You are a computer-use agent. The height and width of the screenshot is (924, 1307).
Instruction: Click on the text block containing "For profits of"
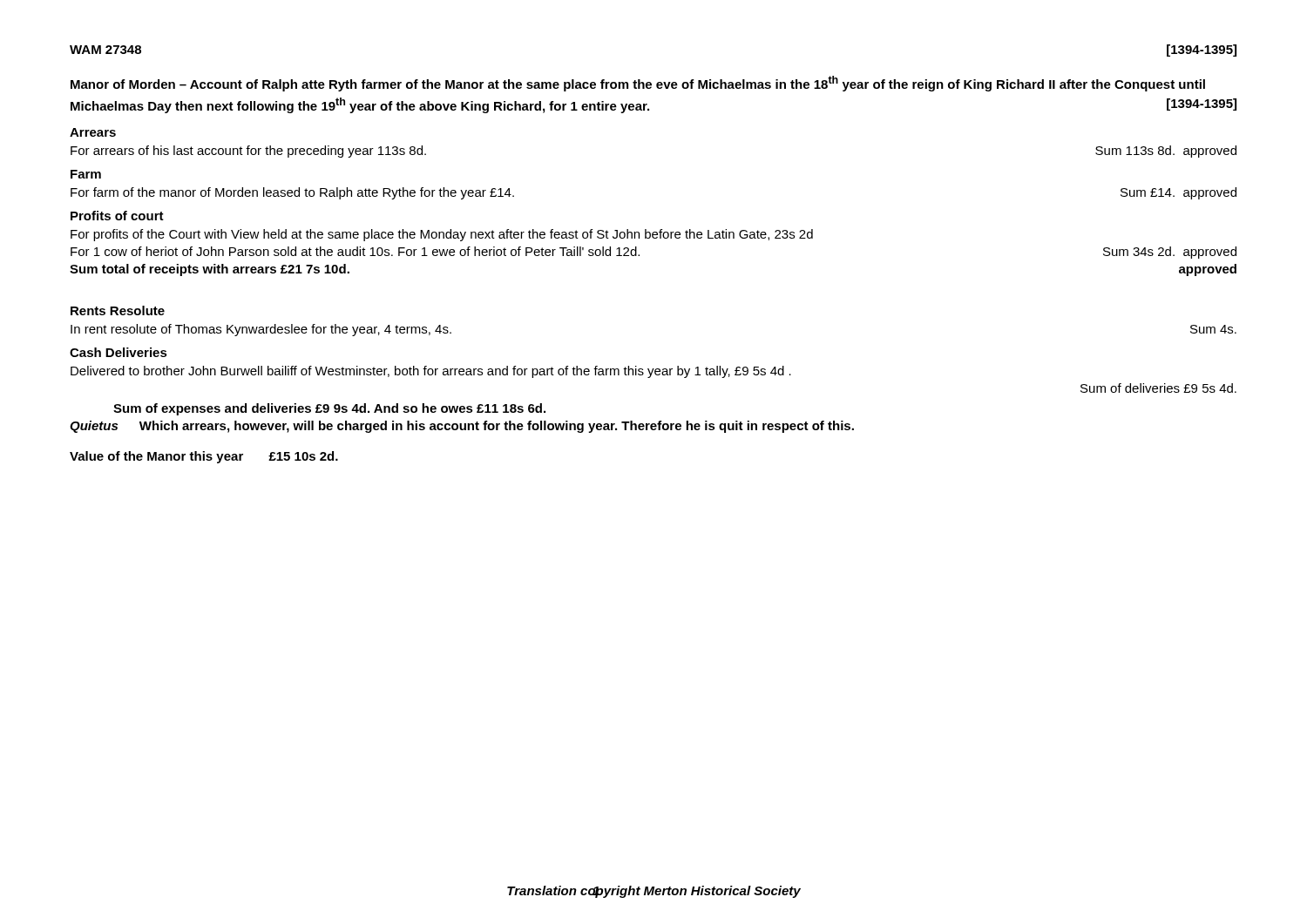(442, 233)
